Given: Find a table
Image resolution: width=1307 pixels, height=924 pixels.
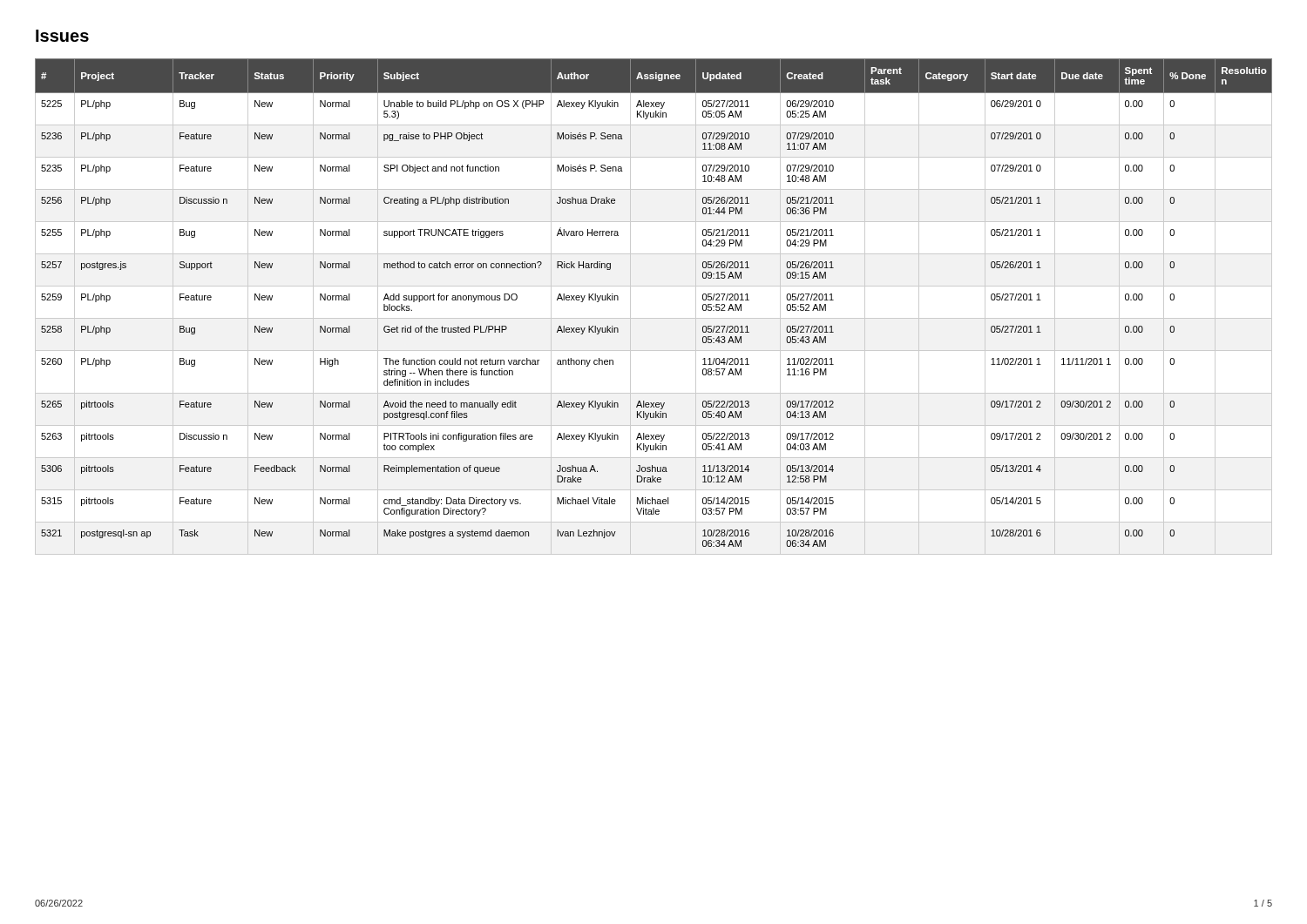Looking at the screenshot, I should click(654, 307).
